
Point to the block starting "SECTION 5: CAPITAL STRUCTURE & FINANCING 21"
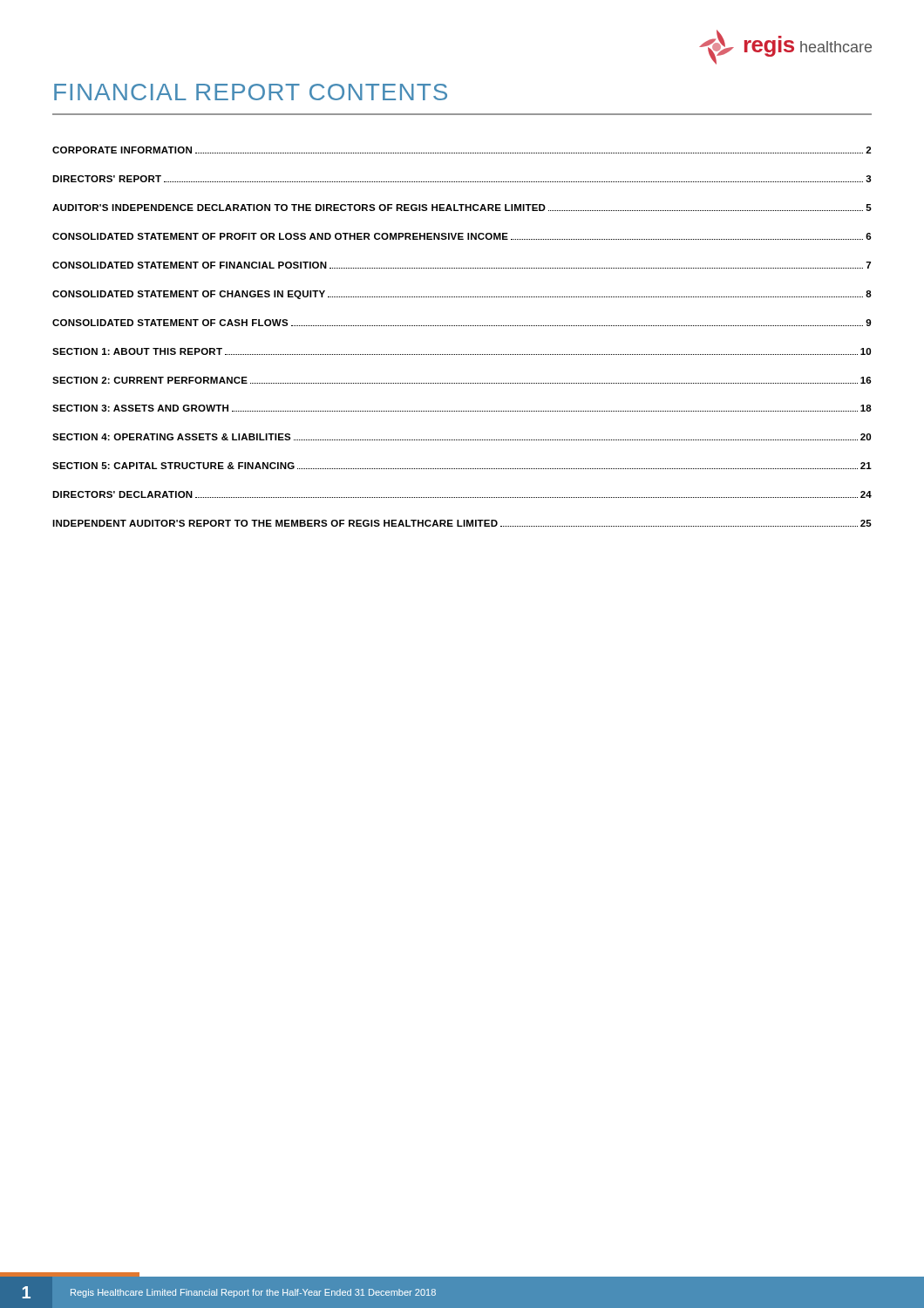(462, 466)
